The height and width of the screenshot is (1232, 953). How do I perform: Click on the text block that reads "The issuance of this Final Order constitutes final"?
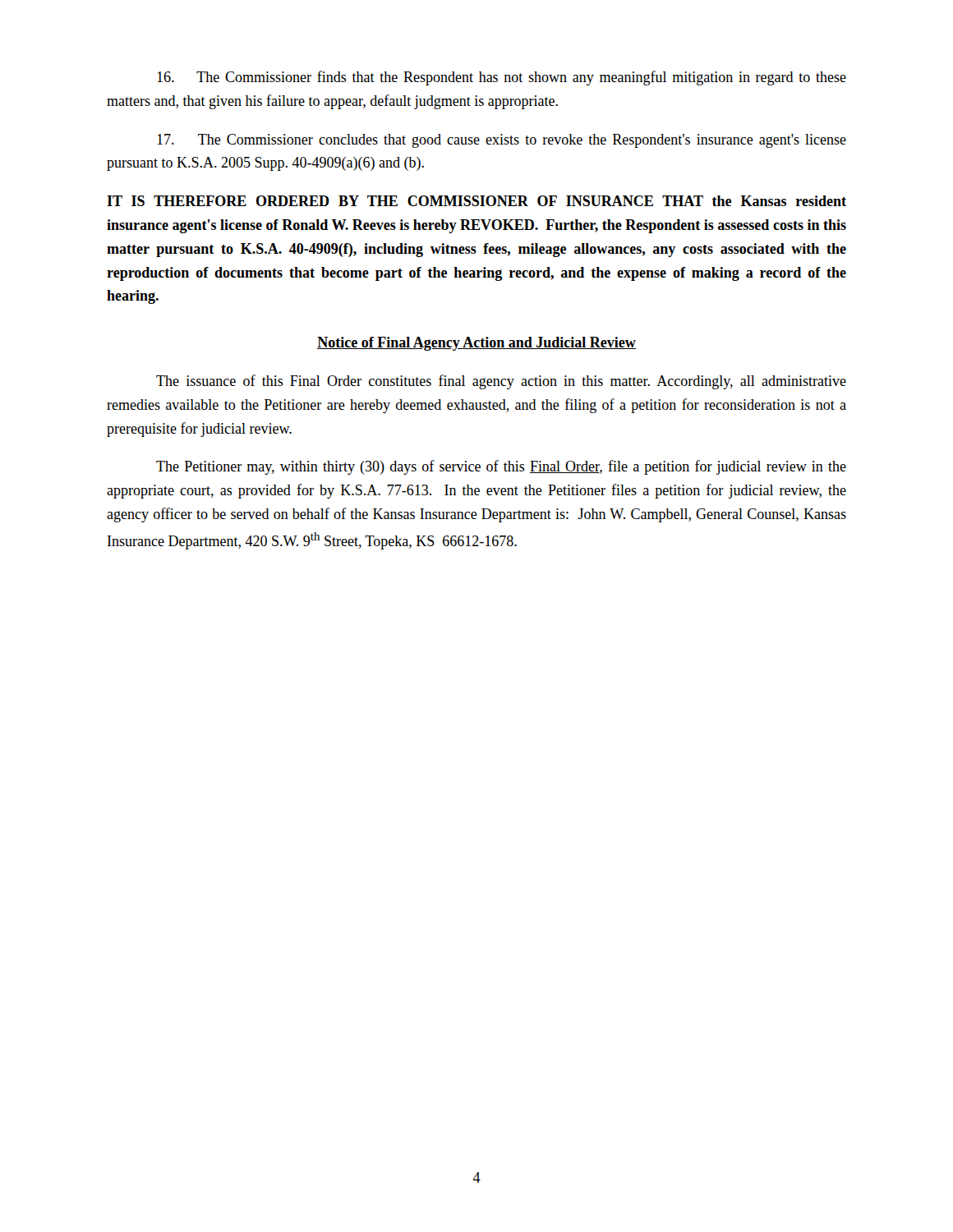[x=476, y=405]
